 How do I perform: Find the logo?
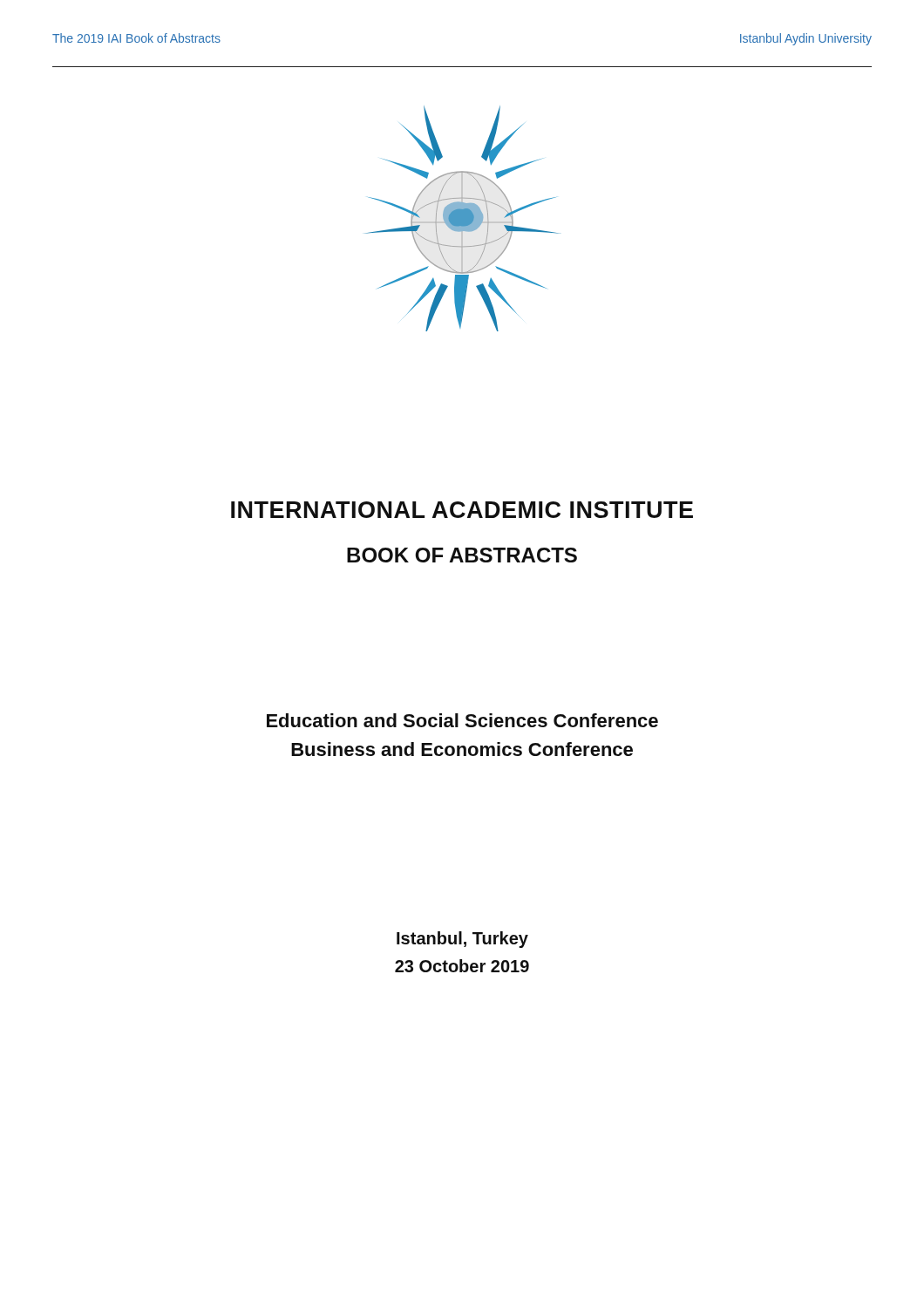coord(462,209)
